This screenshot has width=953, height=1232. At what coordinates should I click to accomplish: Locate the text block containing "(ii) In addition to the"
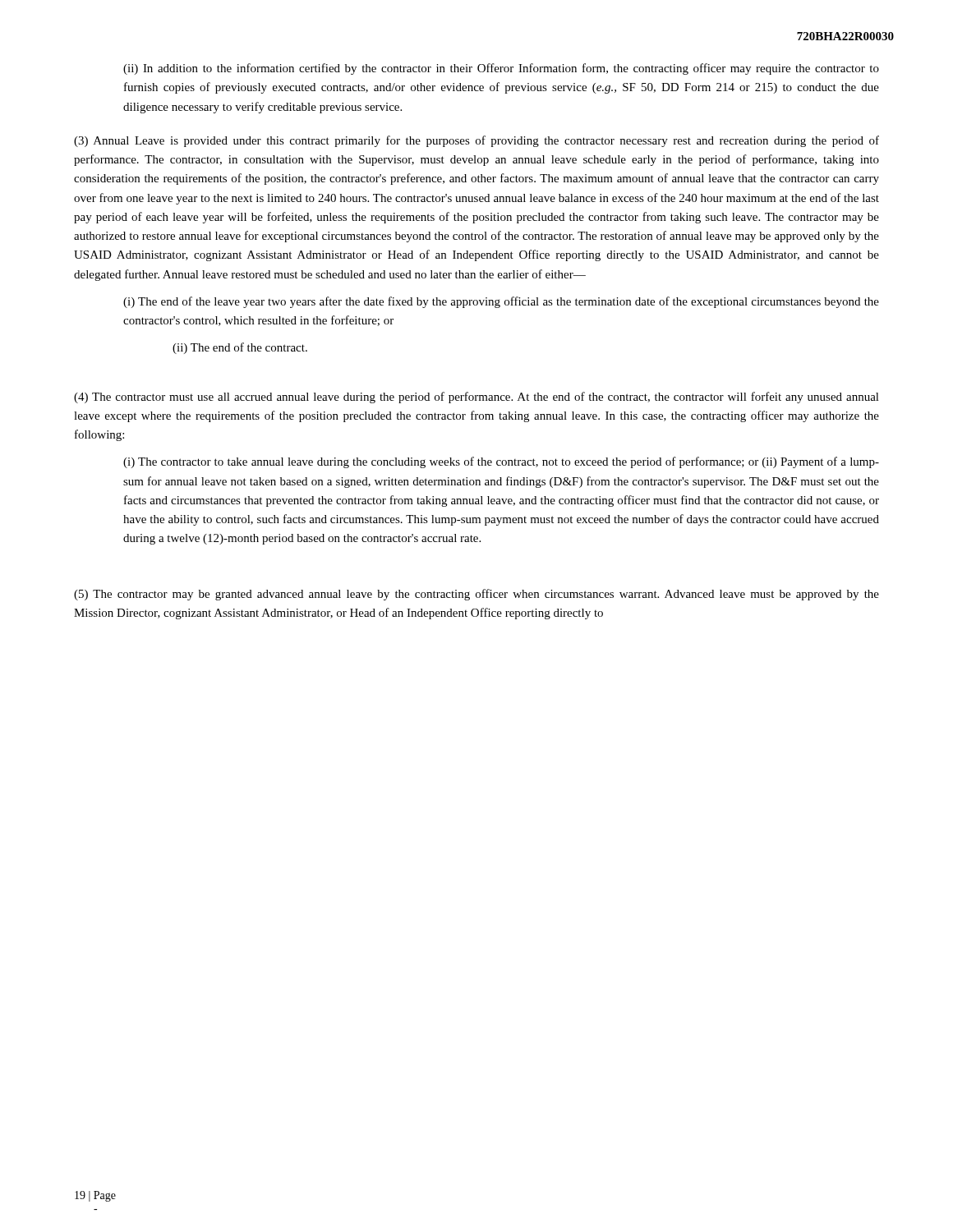pos(501,87)
